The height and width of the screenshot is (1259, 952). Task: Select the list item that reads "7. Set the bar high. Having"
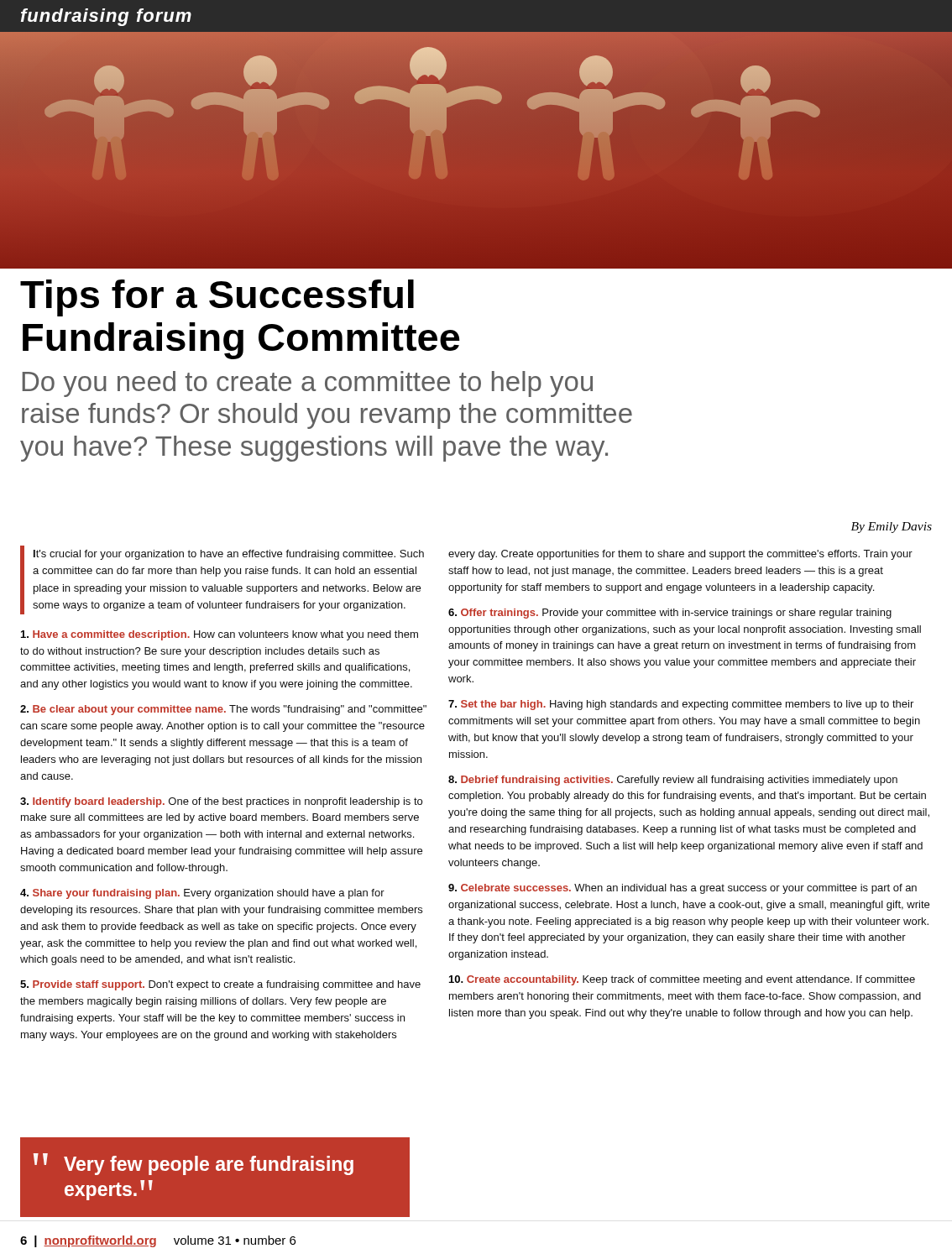point(684,729)
